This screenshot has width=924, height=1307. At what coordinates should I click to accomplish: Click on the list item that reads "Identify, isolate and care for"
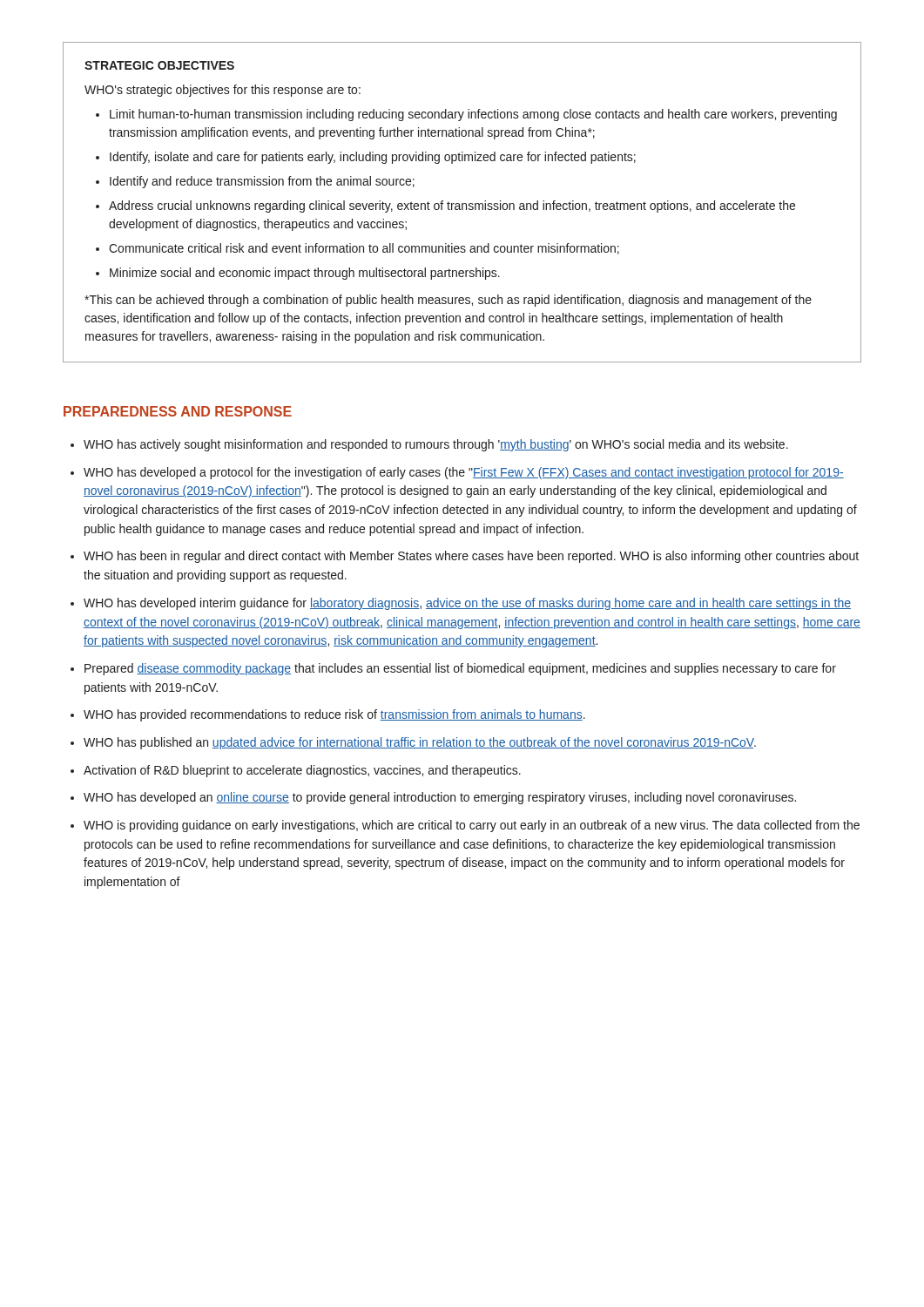click(x=373, y=157)
